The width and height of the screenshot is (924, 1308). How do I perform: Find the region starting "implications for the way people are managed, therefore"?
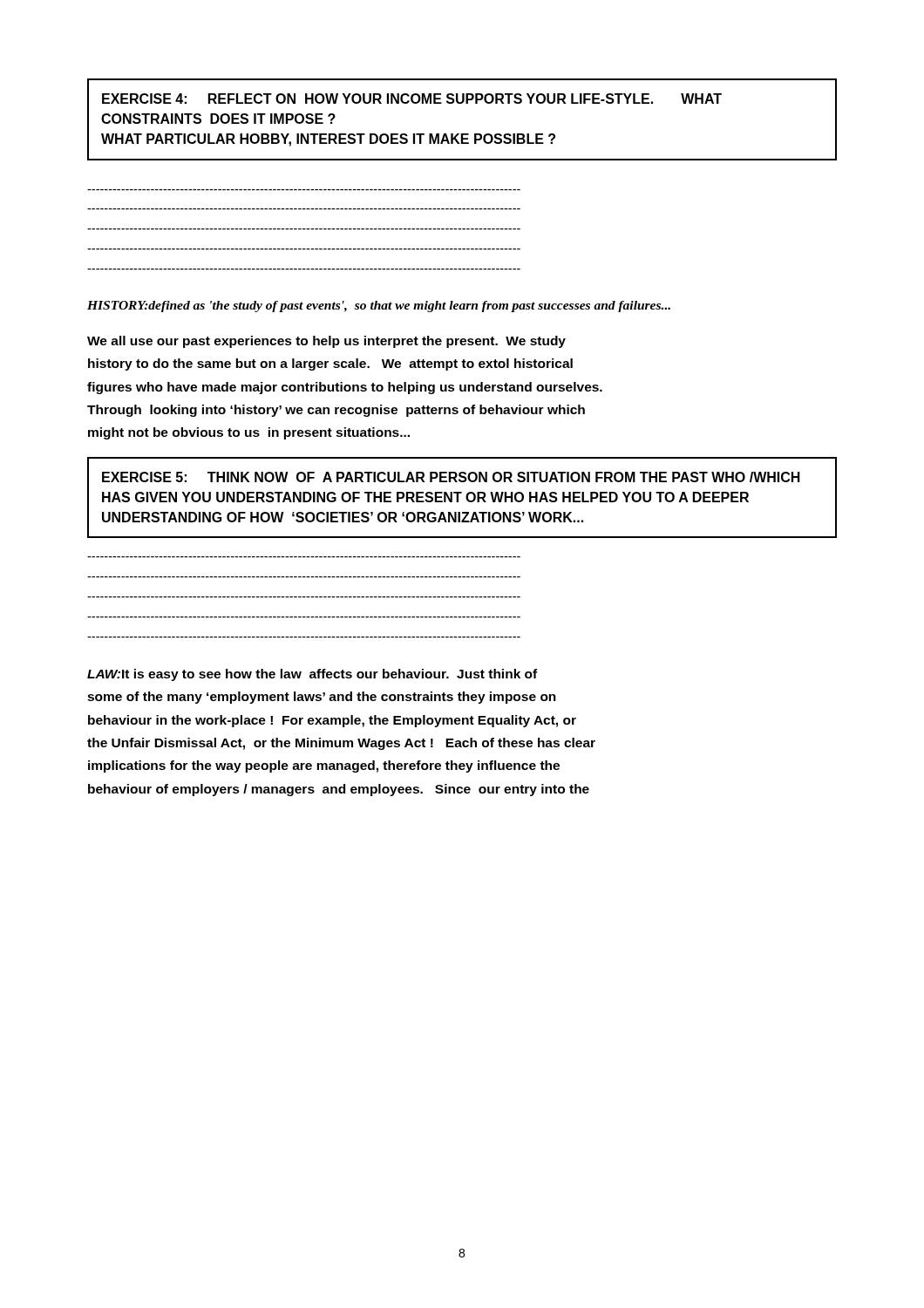point(324,765)
